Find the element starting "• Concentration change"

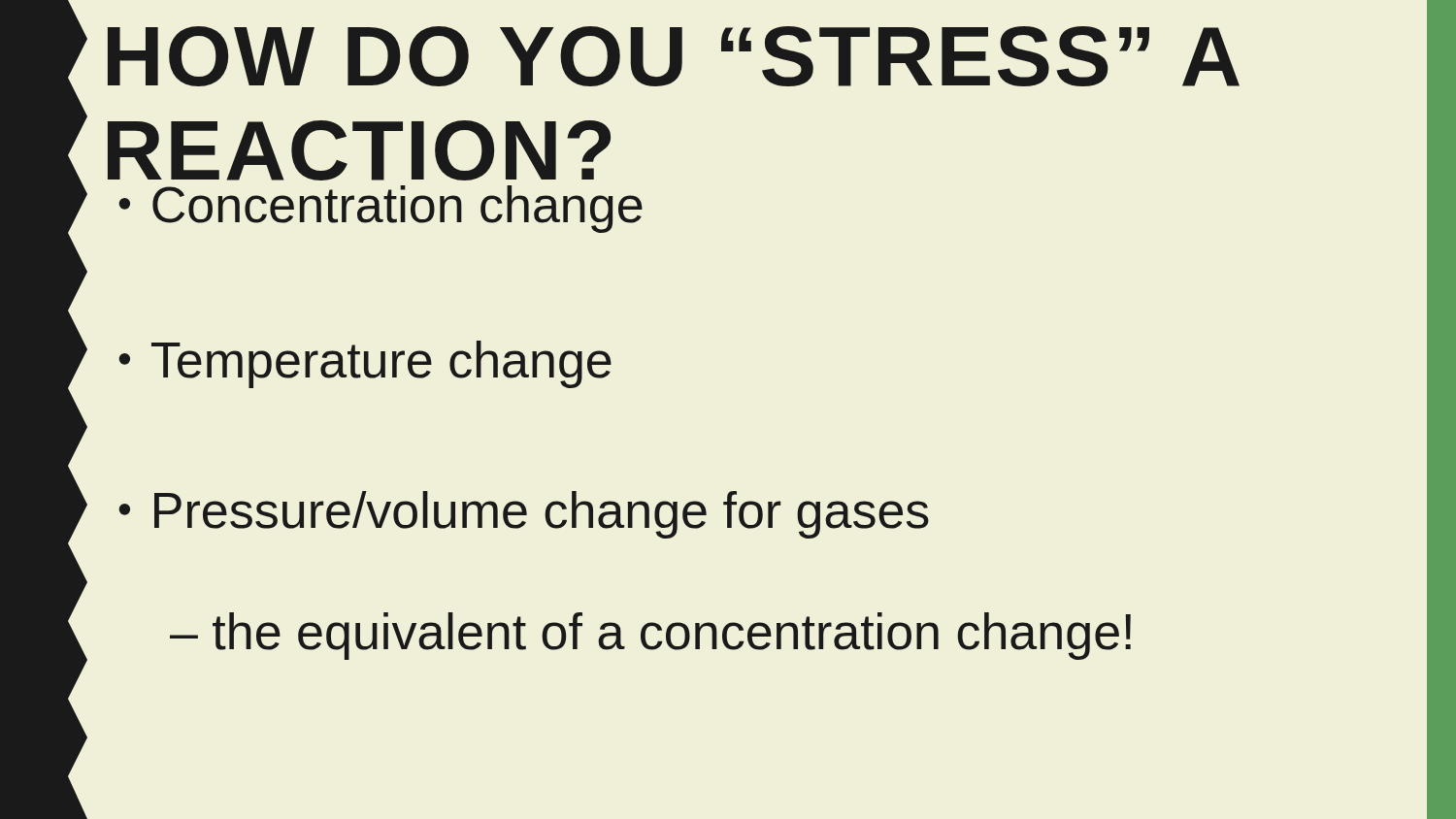click(x=380, y=205)
